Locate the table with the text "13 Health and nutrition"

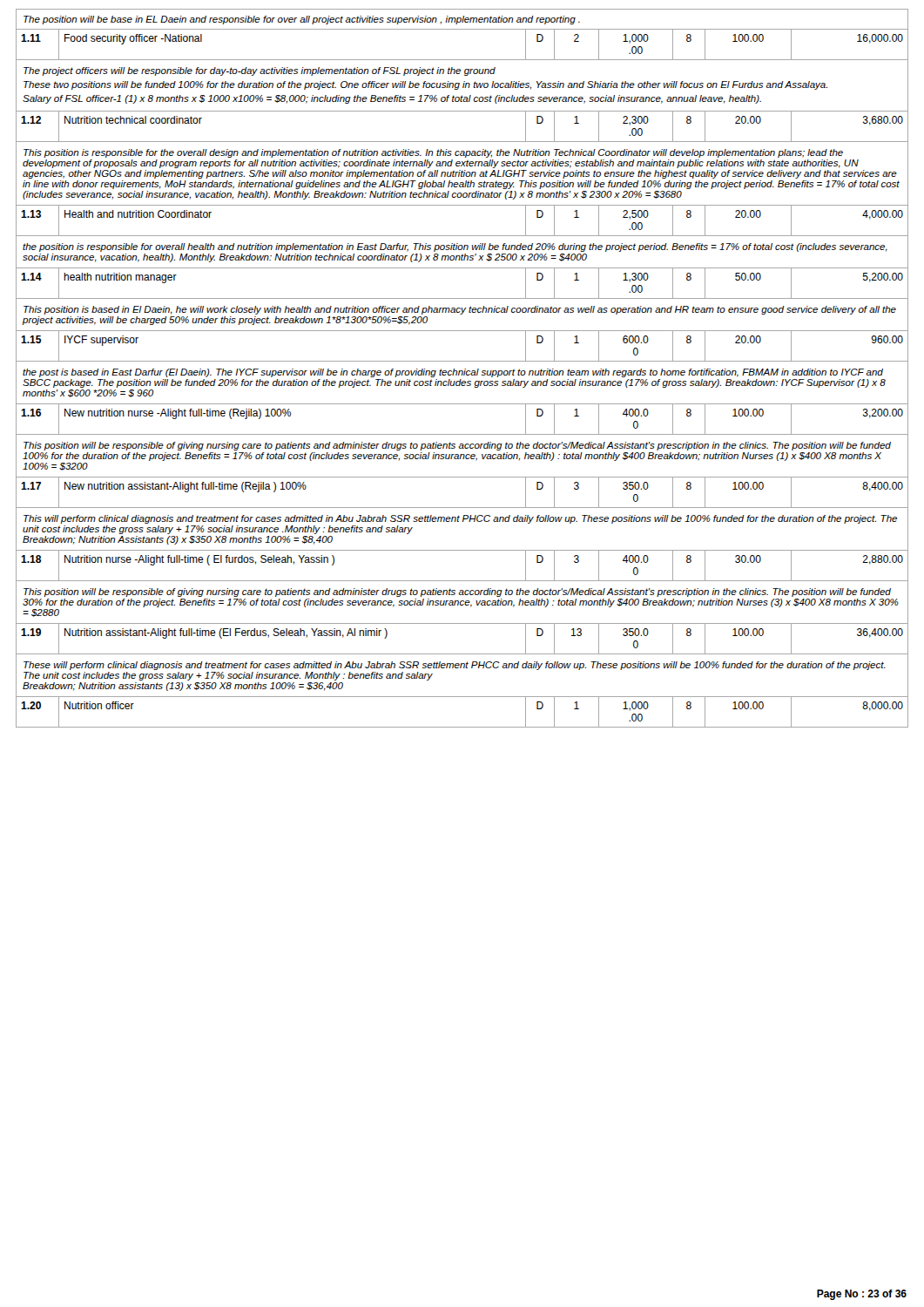tap(462, 220)
